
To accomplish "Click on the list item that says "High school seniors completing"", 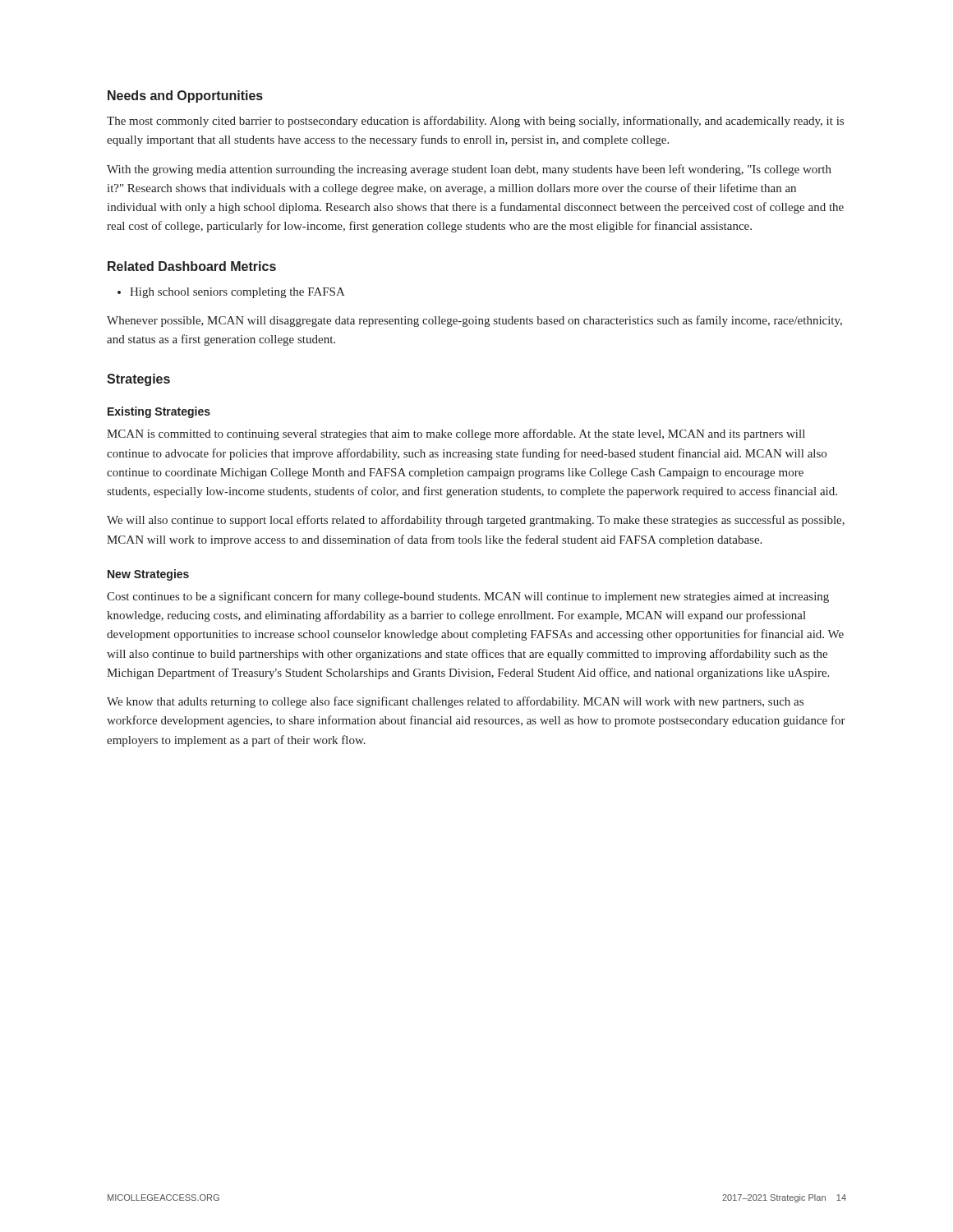I will 231,293.
